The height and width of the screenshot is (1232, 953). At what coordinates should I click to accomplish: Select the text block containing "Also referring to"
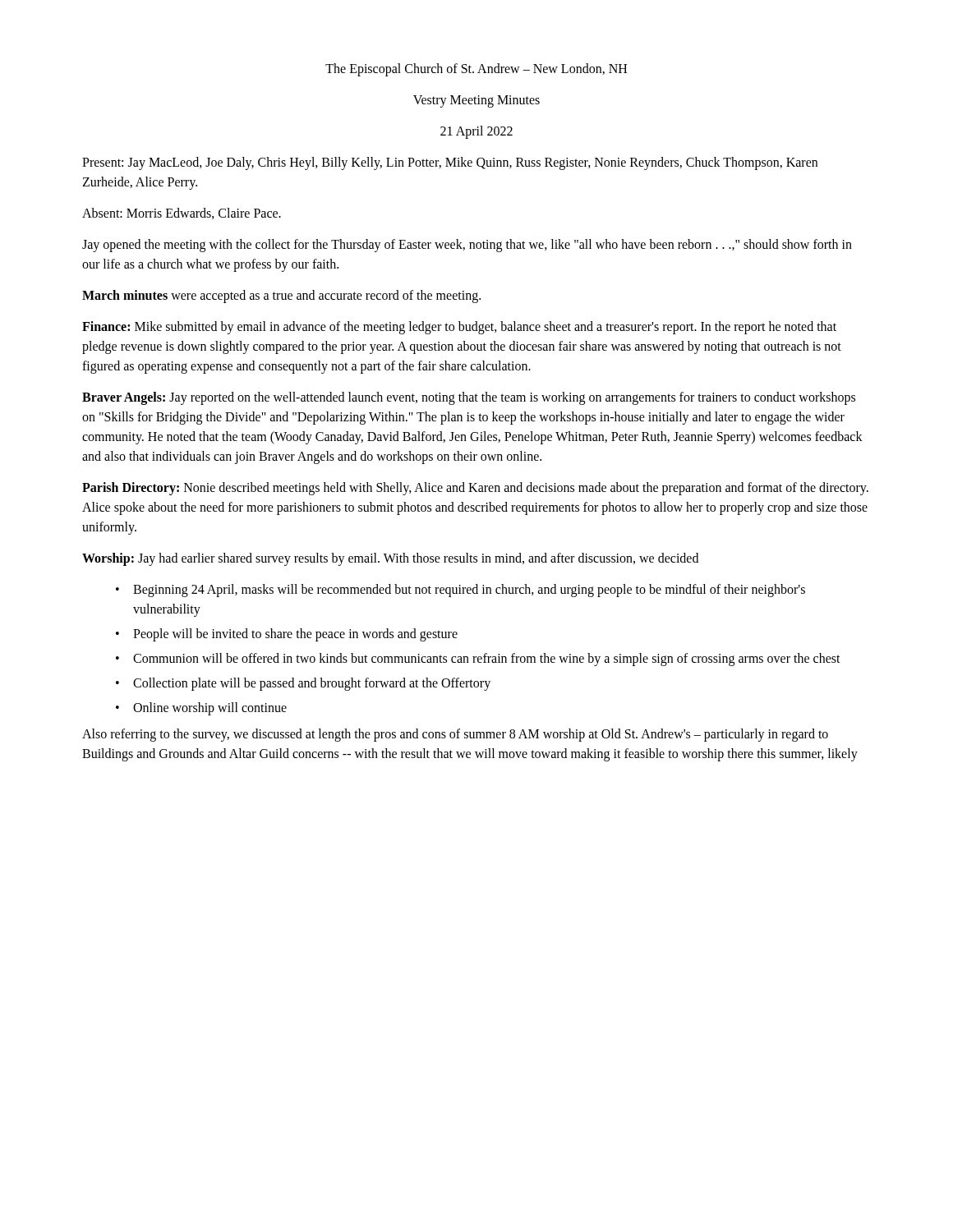pyautogui.click(x=470, y=744)
